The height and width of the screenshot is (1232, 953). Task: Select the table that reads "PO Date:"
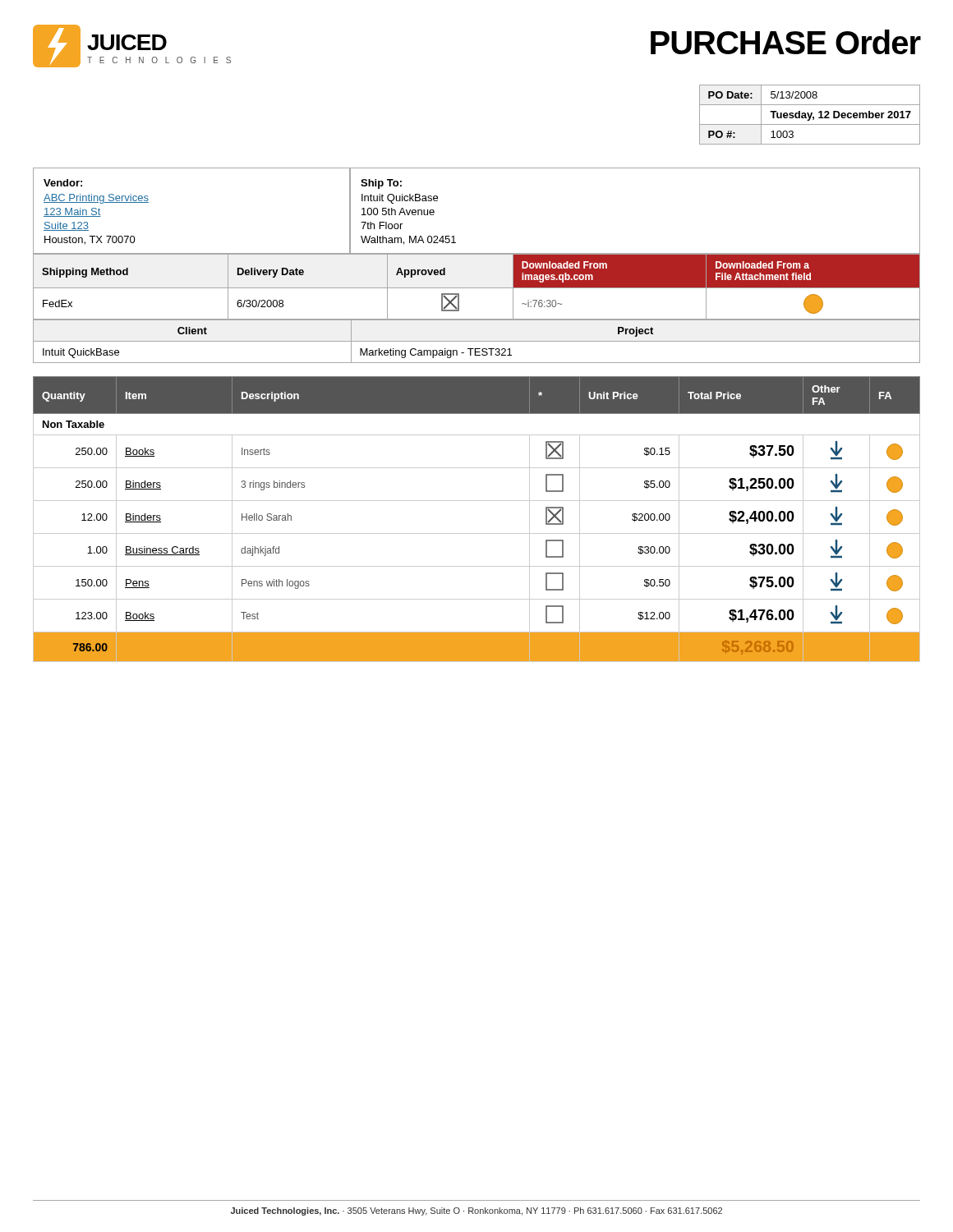pyautogui.click(x=809, y=120)
